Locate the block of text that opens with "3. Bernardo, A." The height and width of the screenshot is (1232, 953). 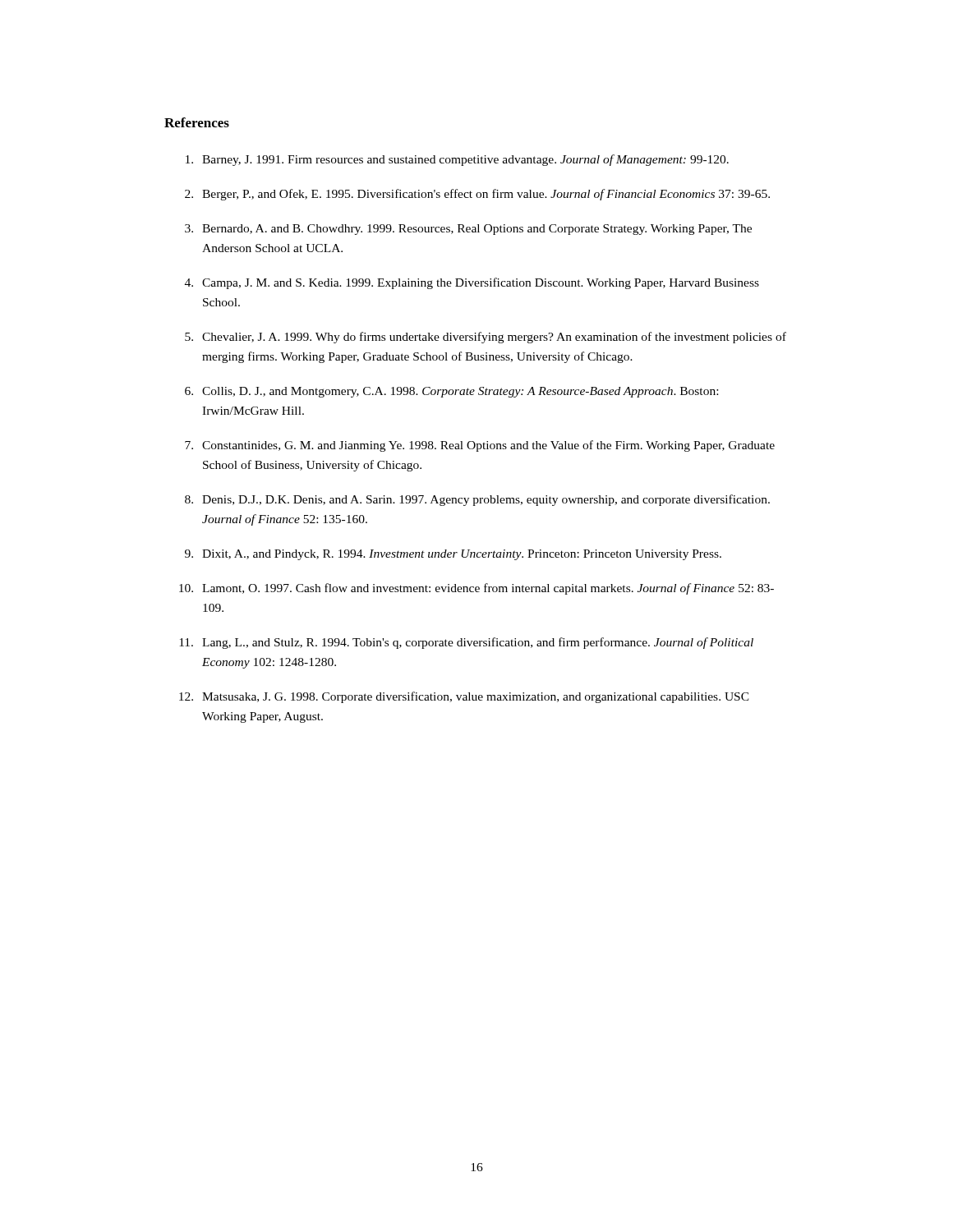point(476,238)
